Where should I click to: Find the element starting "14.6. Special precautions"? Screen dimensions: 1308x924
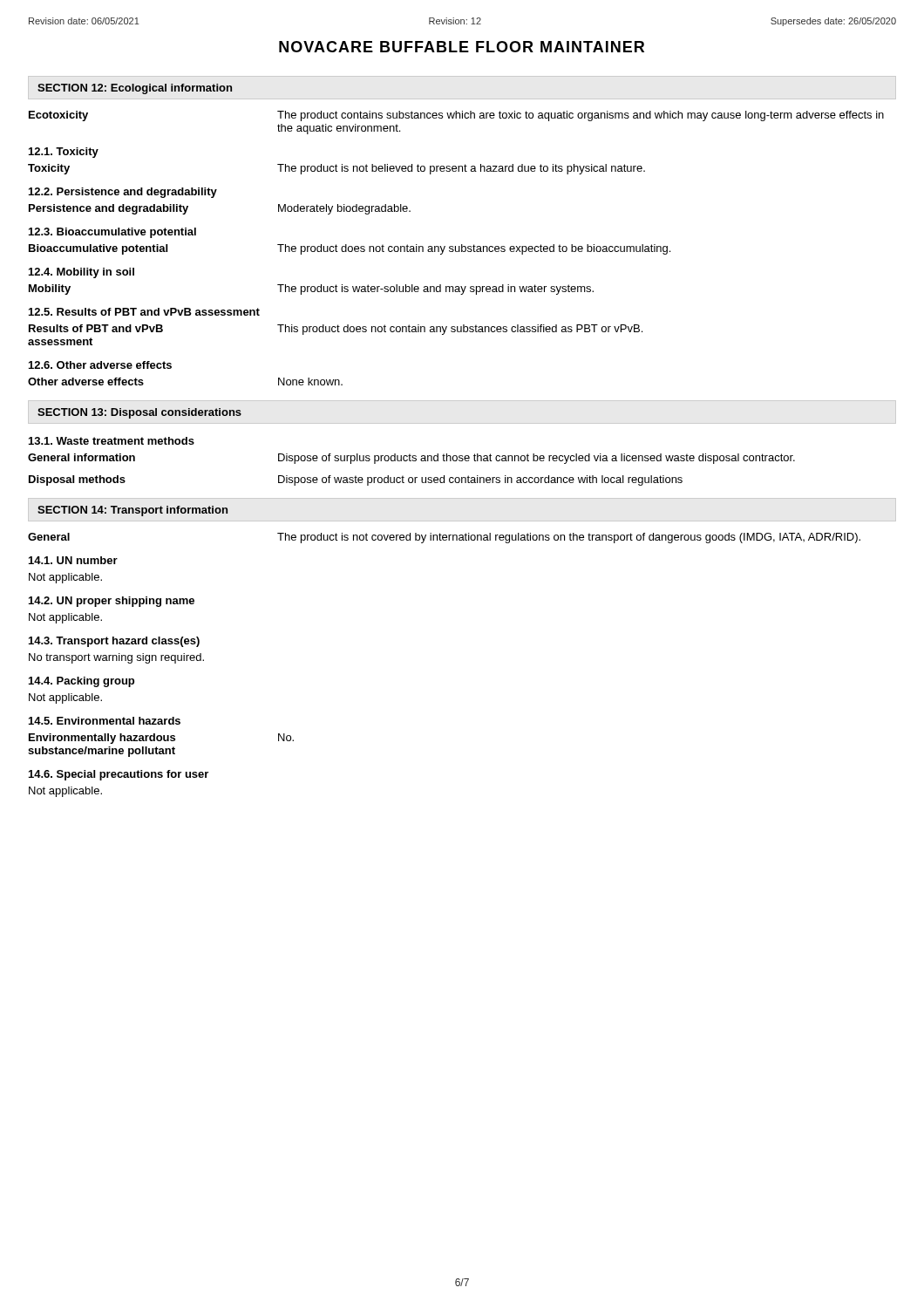pos(118,774)
